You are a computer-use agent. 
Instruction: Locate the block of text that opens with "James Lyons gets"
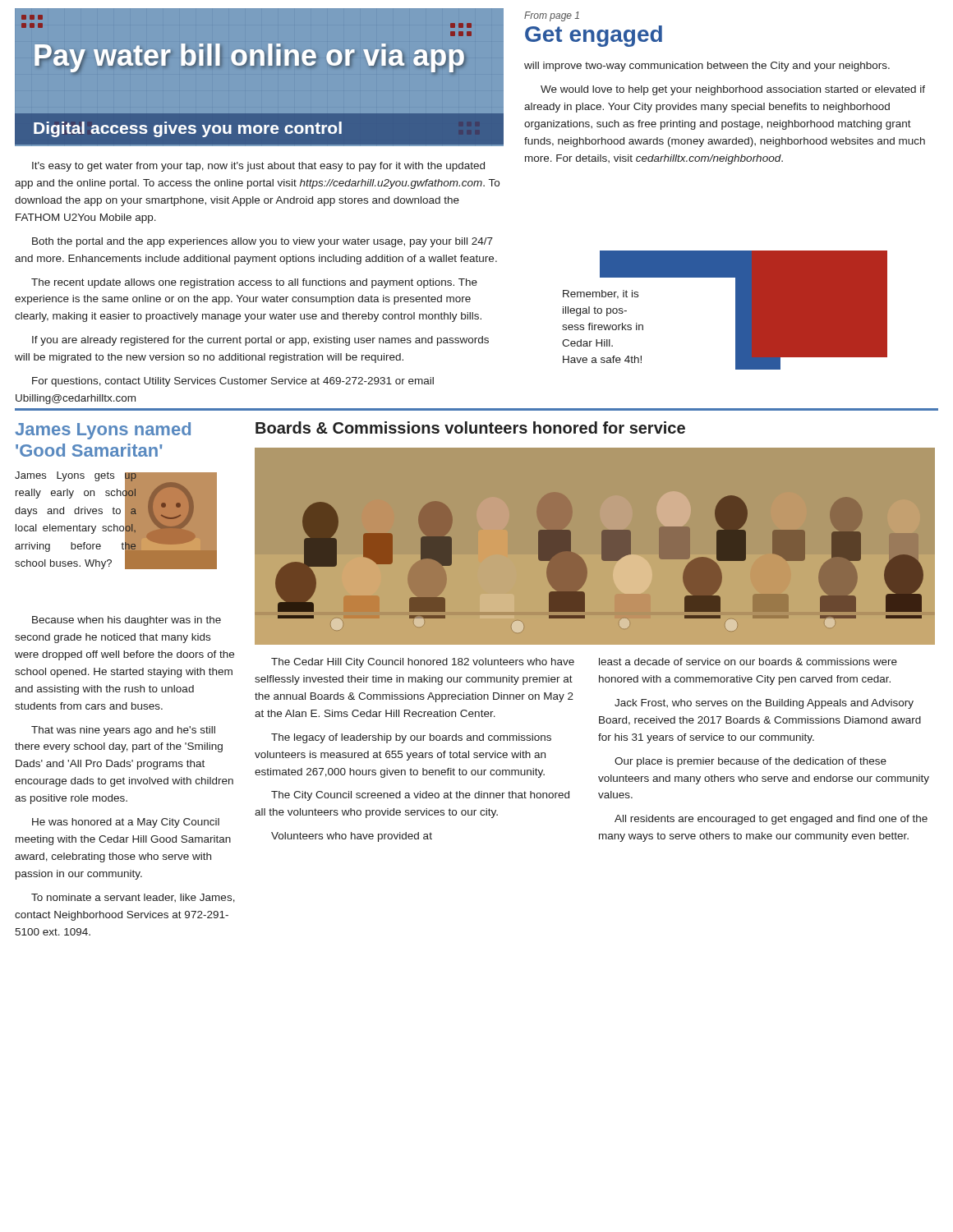tap(76, 519)
